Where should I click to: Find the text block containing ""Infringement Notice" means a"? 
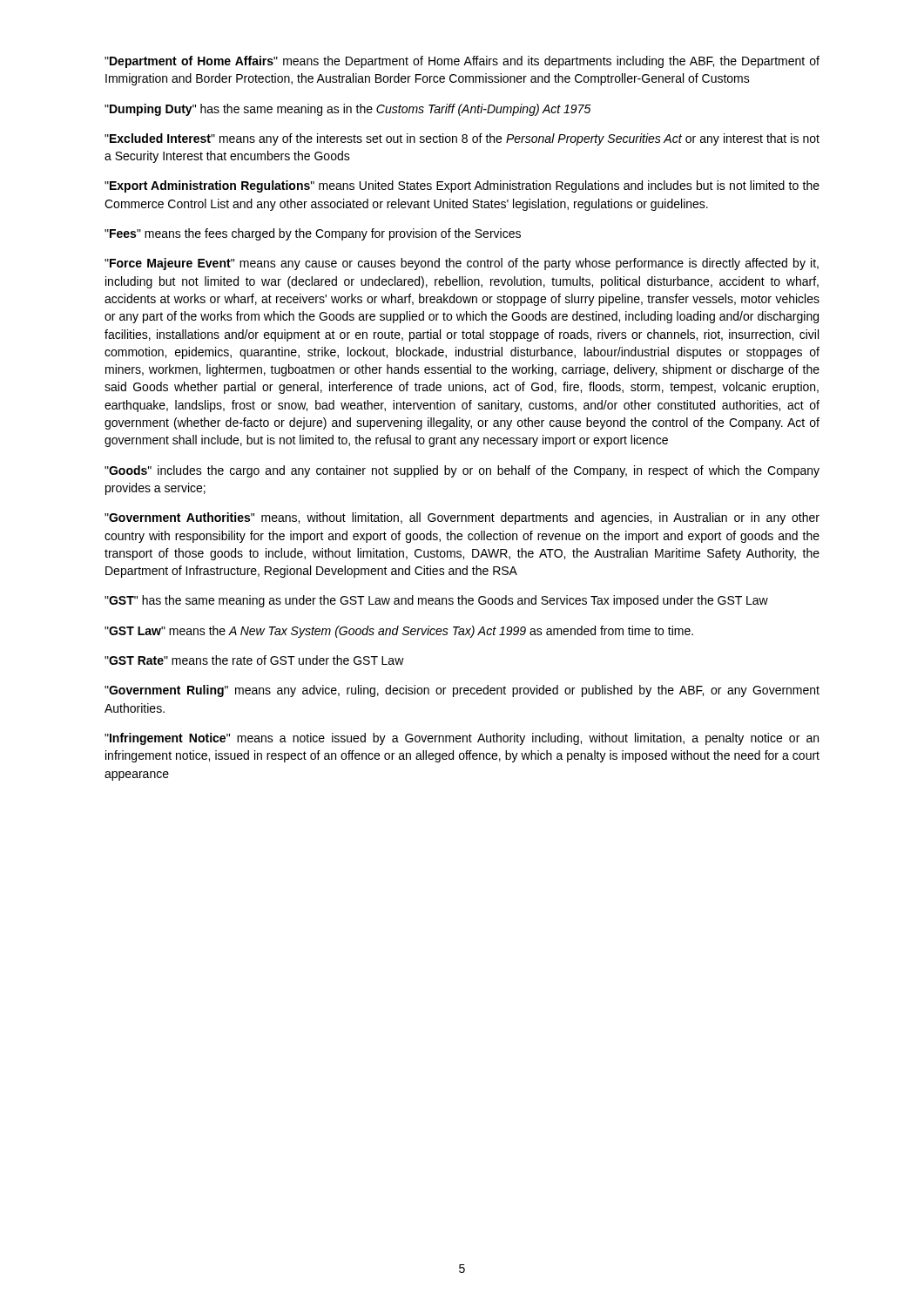tap(462, 756)
